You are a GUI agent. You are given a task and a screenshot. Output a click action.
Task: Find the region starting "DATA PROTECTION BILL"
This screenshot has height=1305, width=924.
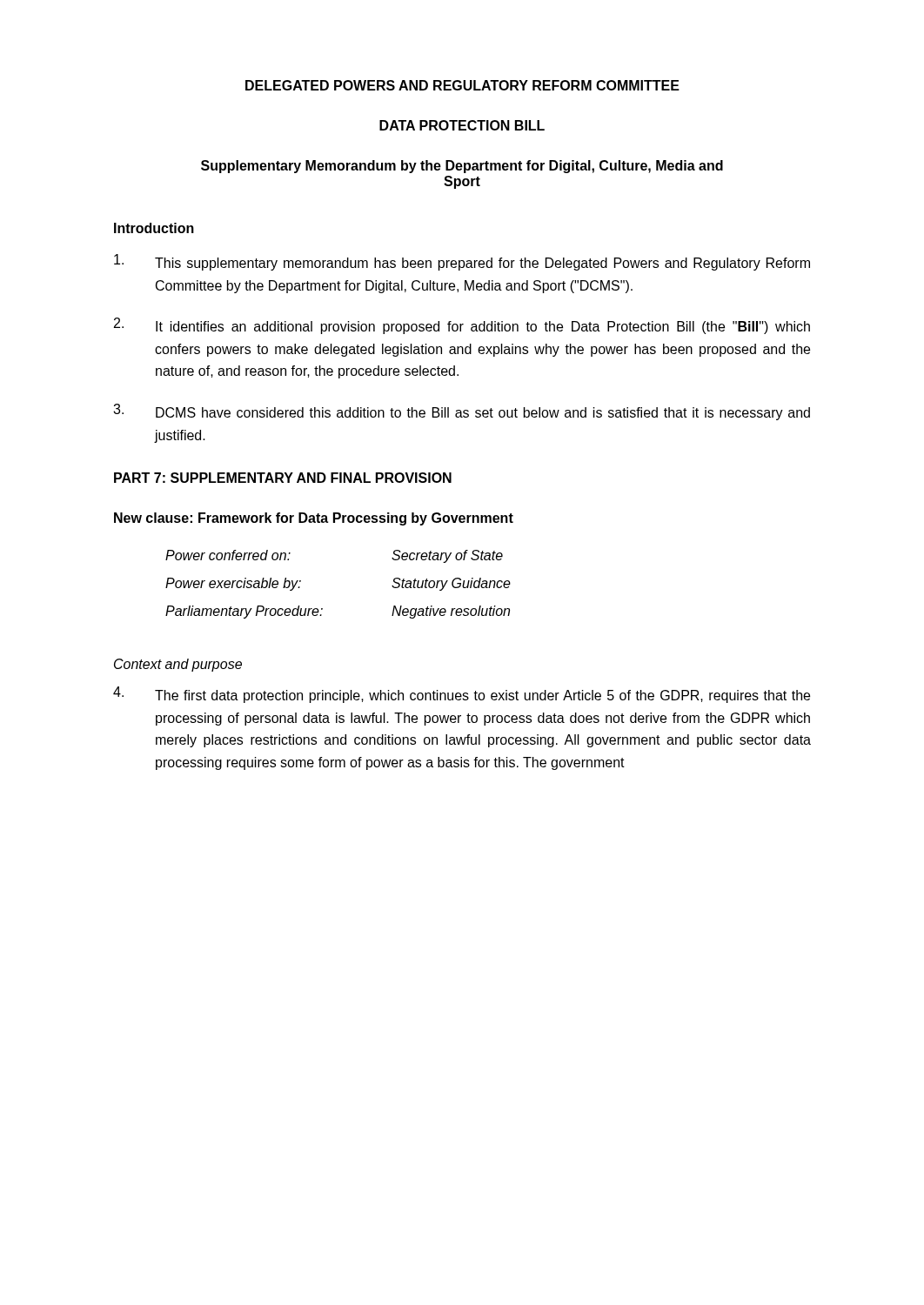pyautogui.click(x=462, y=126)
